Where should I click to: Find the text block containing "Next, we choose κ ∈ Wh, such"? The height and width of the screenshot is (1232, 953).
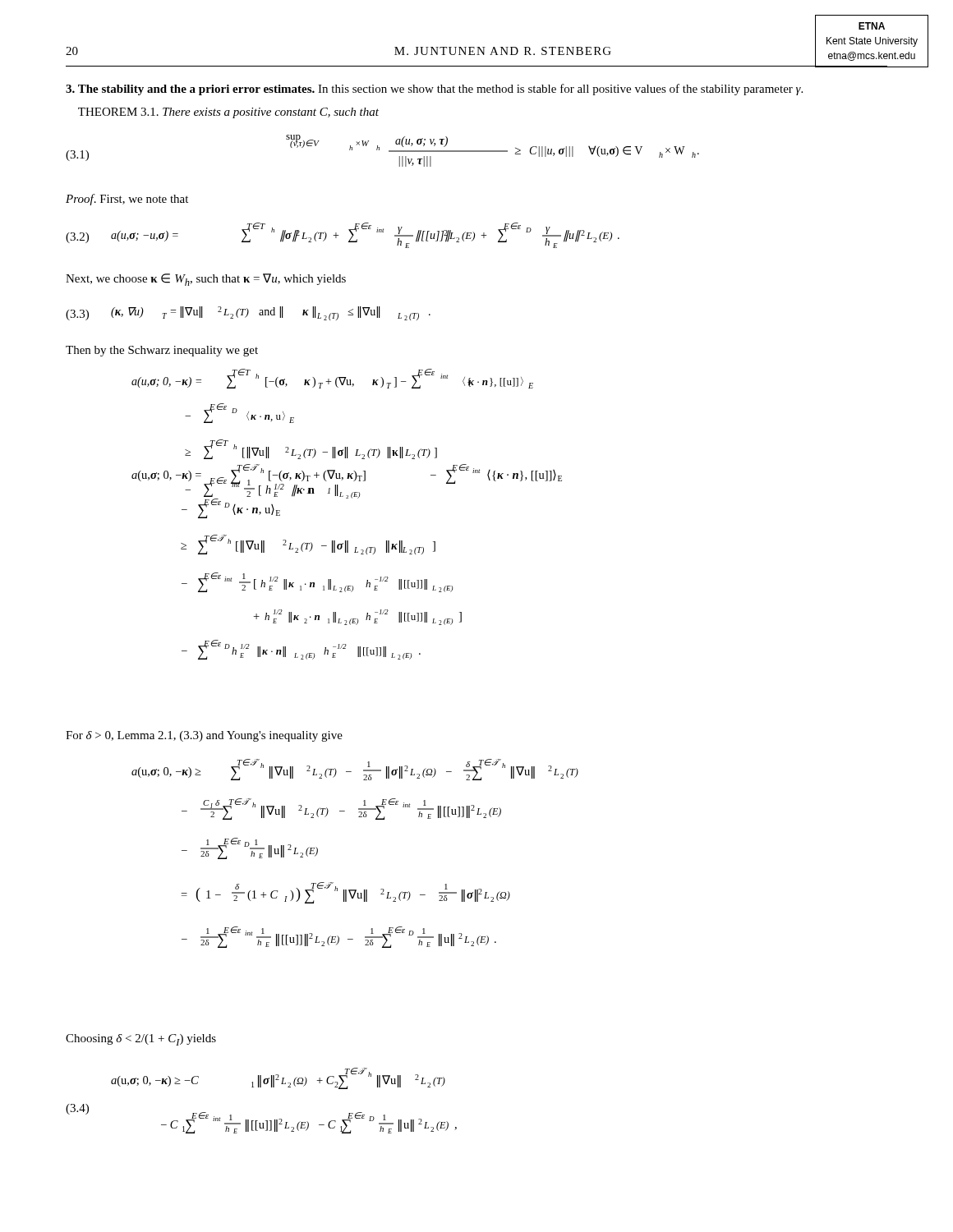click(x=206, y=280)
